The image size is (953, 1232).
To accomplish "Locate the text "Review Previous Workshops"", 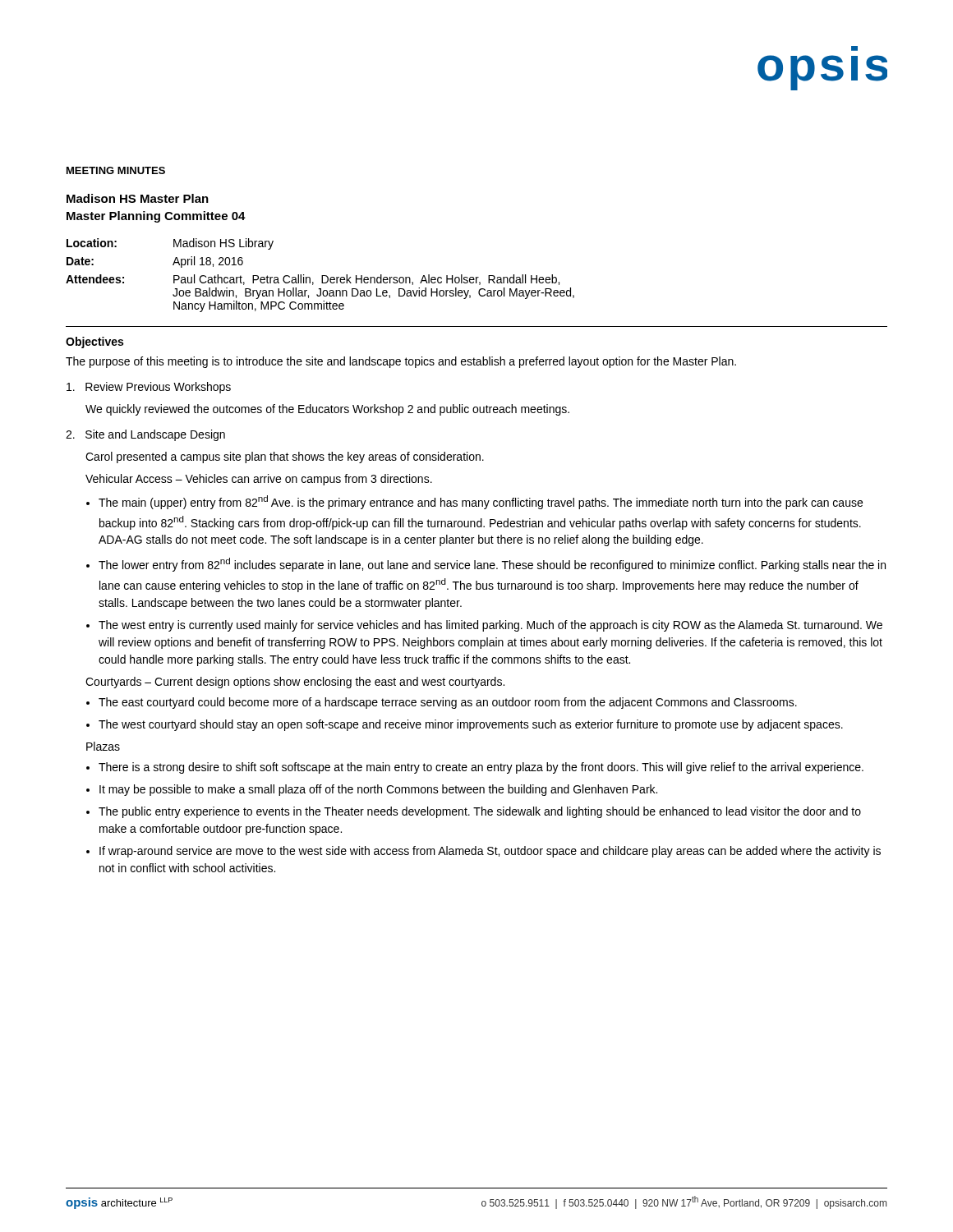I will (x=148, y=387).
